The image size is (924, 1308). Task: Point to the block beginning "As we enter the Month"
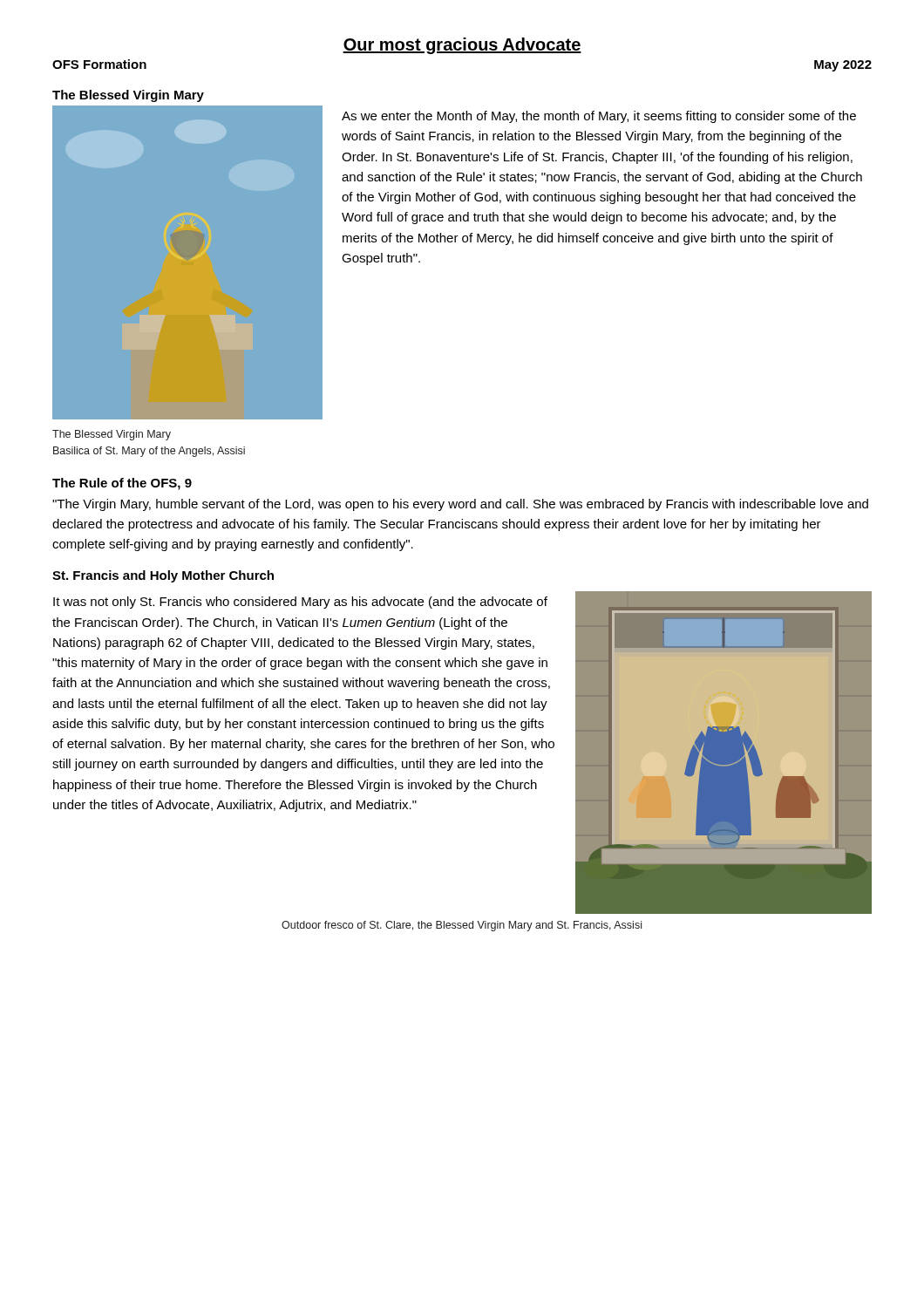point(602,187)
